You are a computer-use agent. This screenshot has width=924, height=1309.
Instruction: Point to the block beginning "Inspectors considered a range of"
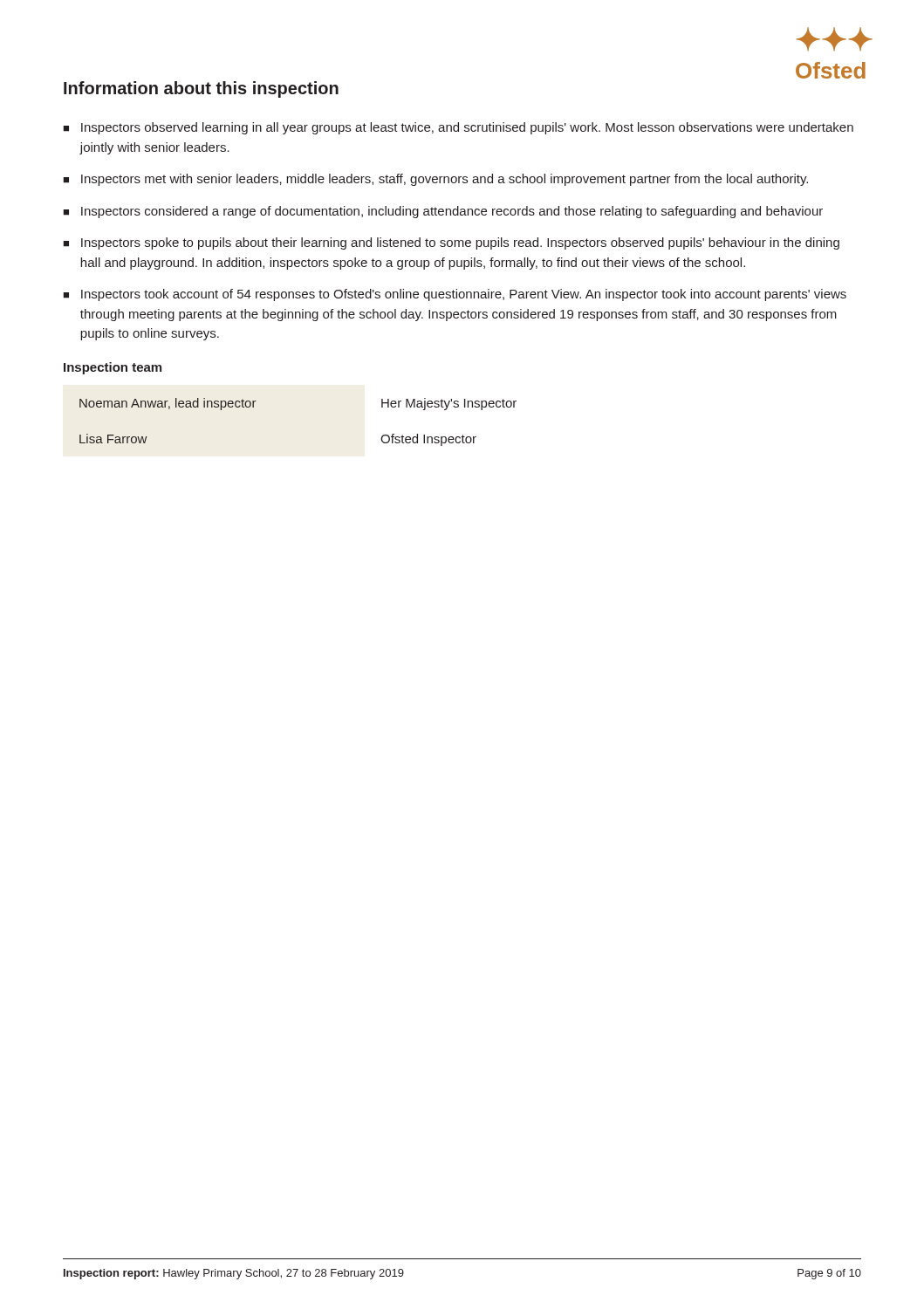point(471,211)
